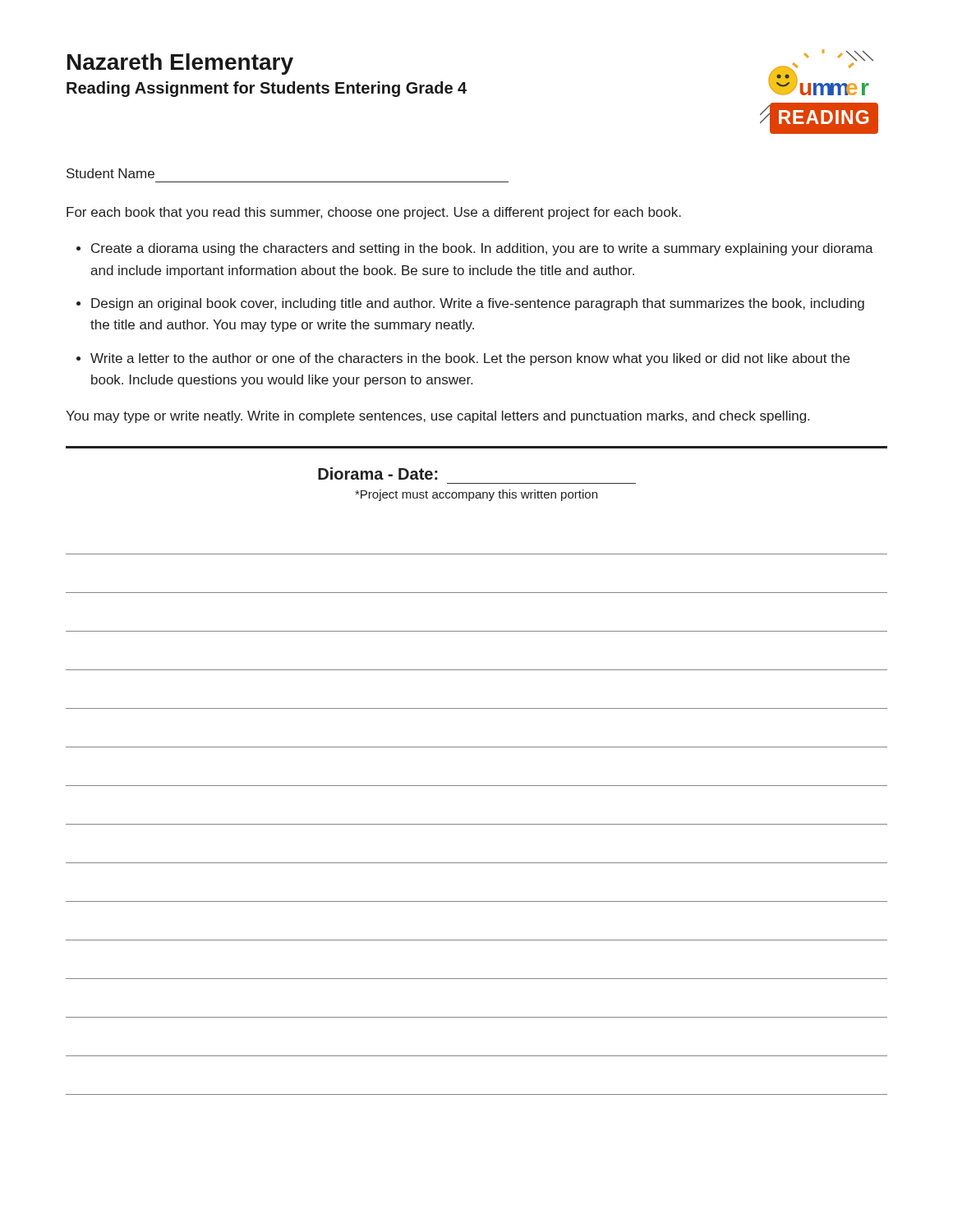Viewport: 953px width, 1232px height.
Task: Find the region starting "Write a letter to"
Action: coord(470,369)
